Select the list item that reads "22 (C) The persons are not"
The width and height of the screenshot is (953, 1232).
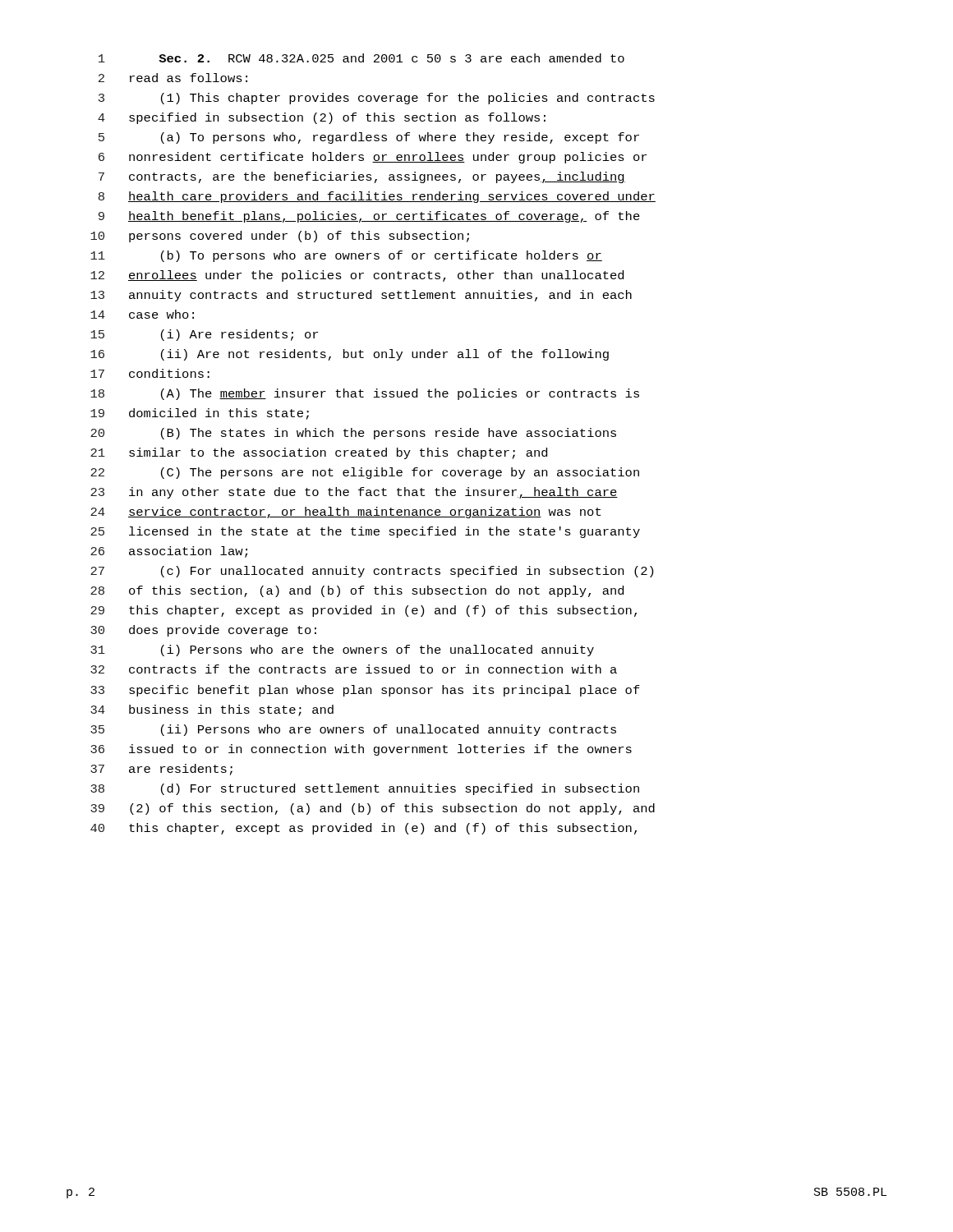click(476, 473)
